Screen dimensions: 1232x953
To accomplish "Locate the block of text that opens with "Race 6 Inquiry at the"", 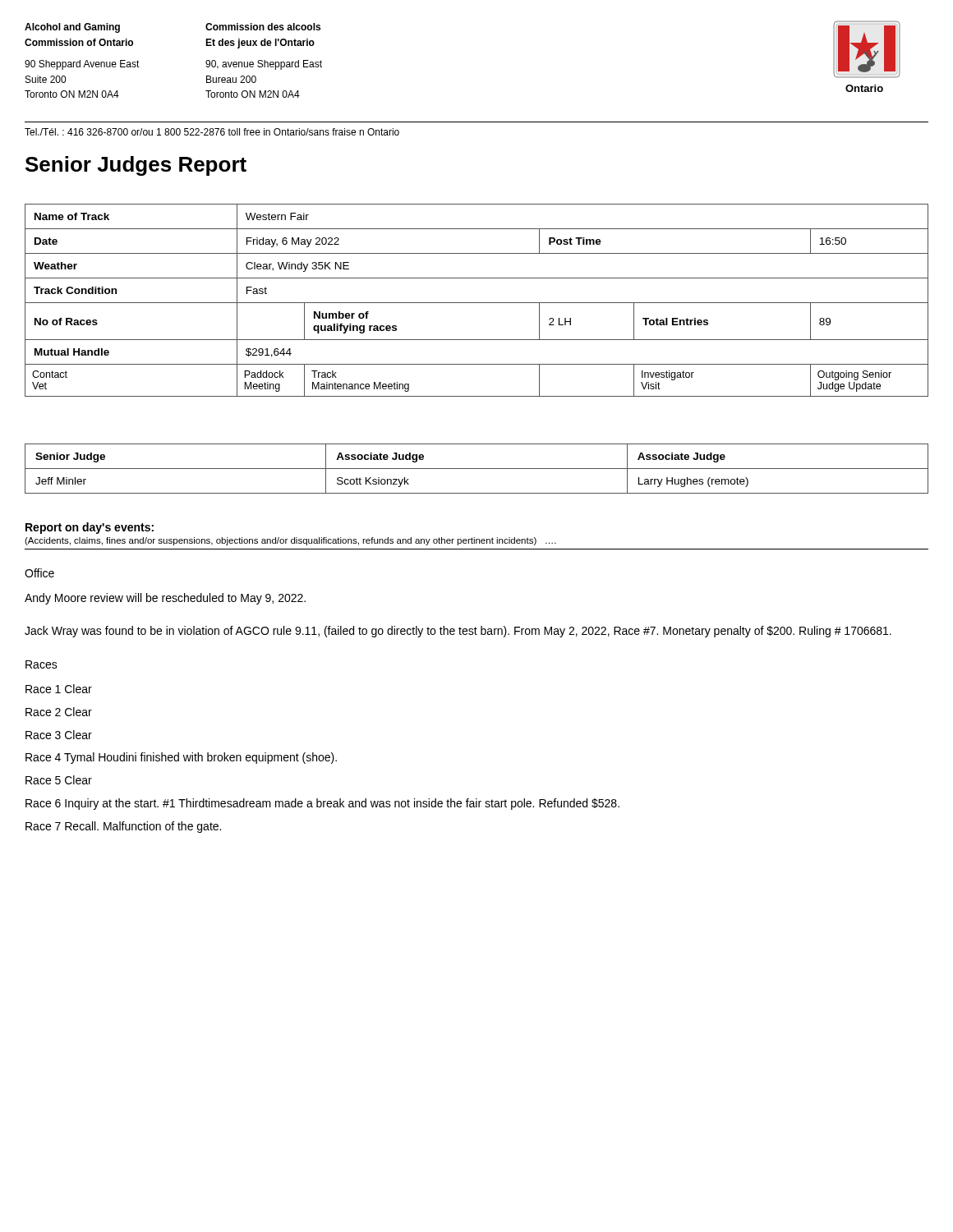I will tap(322, 803).
